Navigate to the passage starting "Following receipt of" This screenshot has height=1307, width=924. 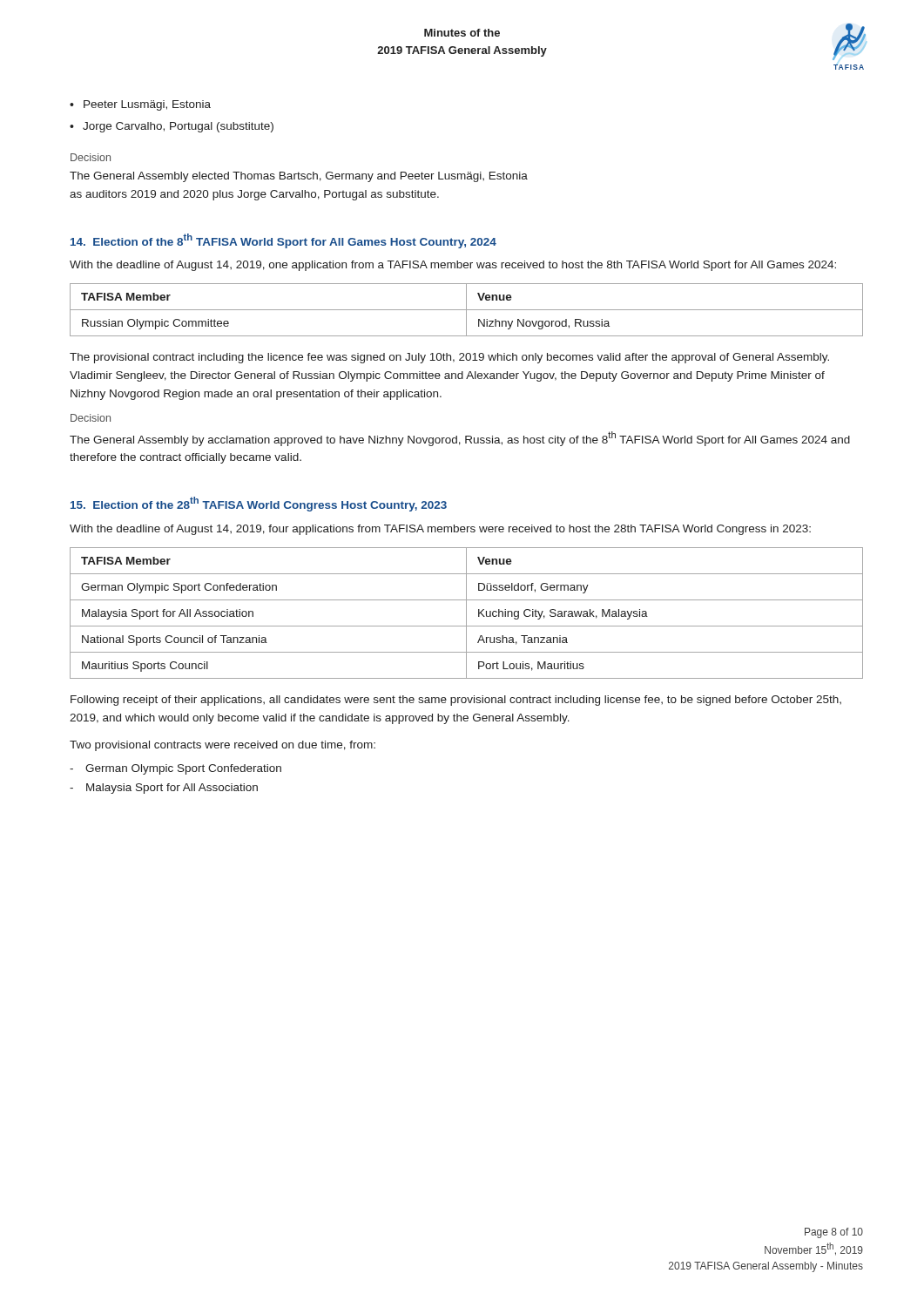click(456, 708)
